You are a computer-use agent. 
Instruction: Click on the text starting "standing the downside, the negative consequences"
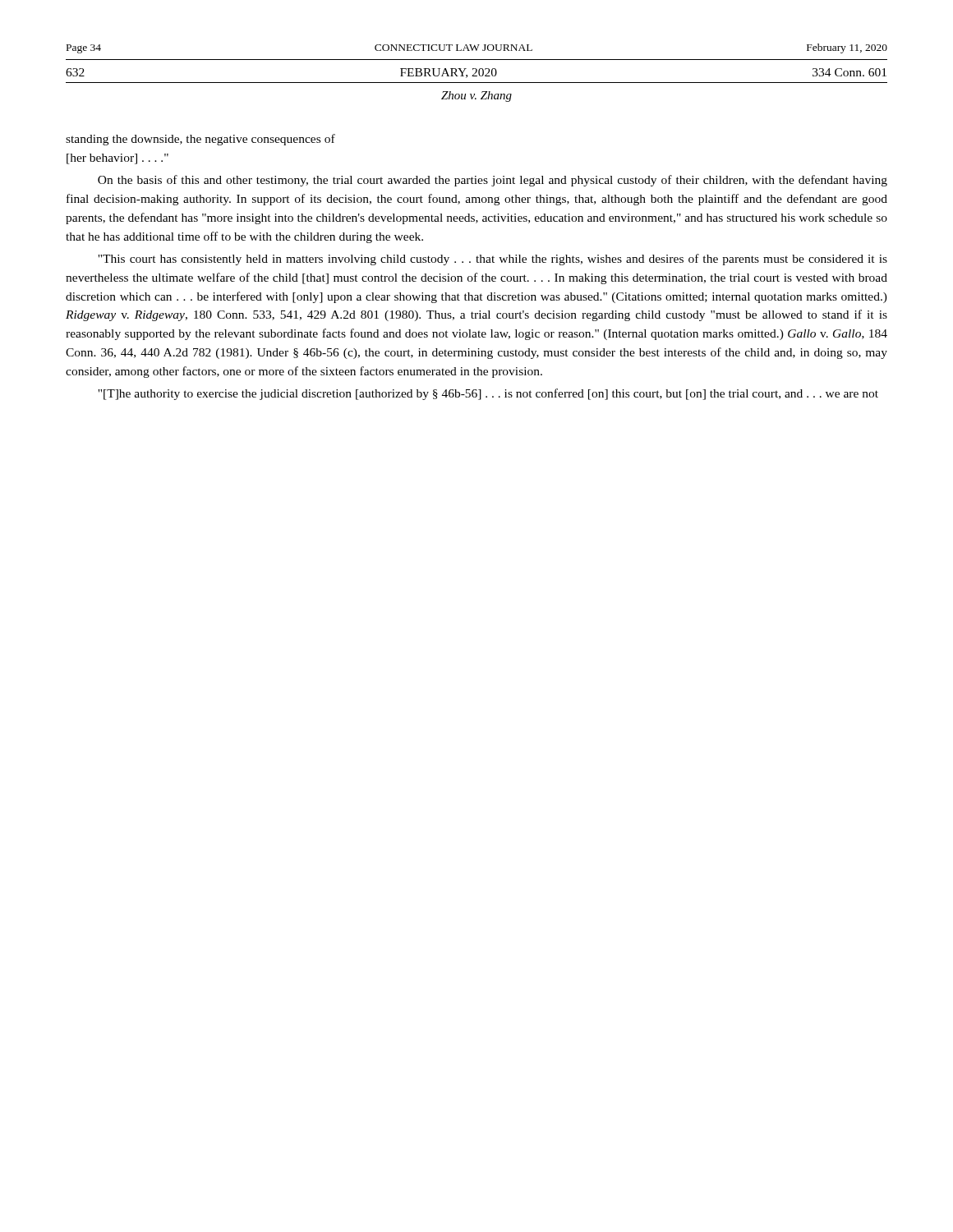pos(200,148)
